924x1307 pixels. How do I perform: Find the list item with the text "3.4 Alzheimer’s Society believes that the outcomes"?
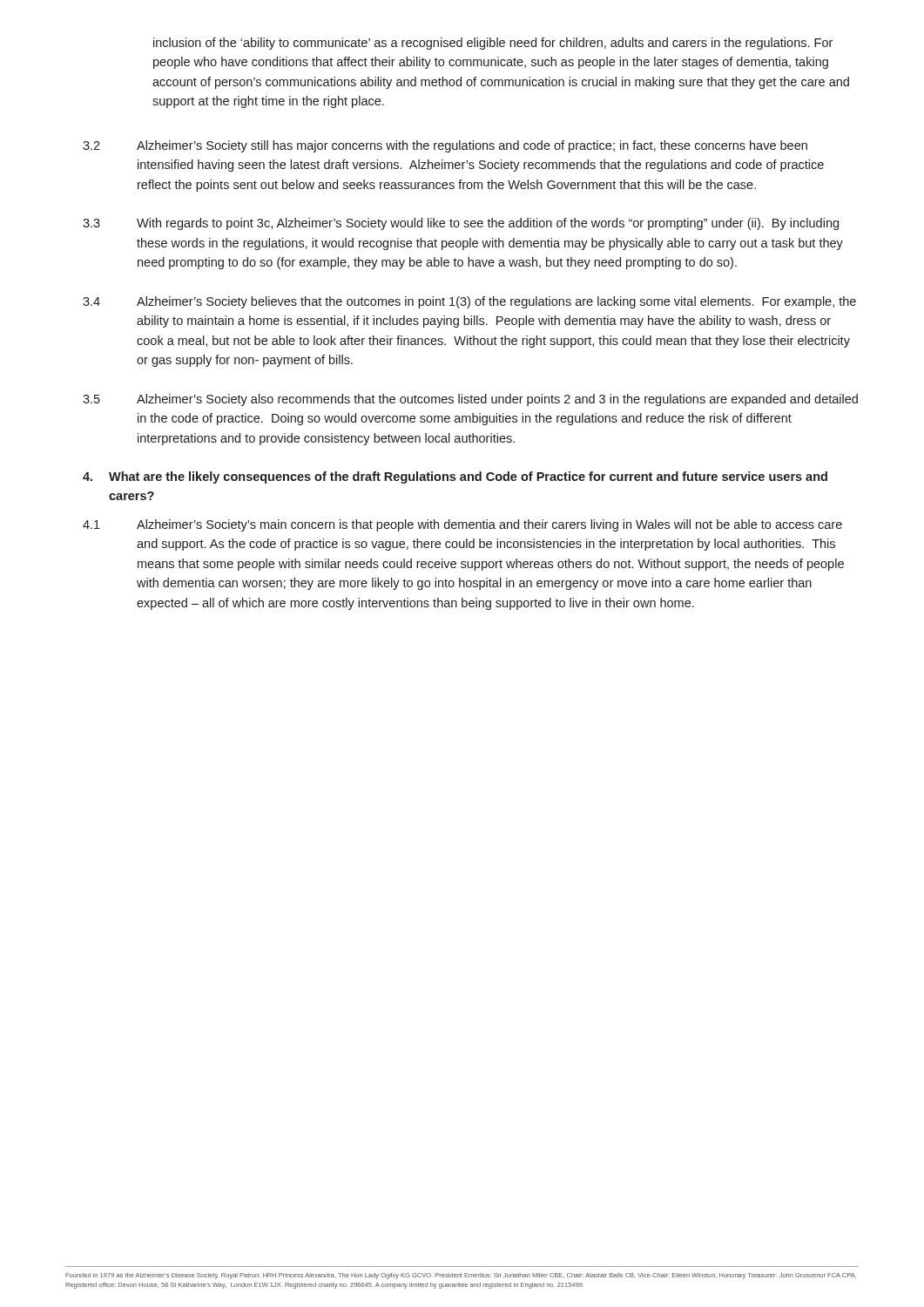pyautogui.click(x=471, y=331)
